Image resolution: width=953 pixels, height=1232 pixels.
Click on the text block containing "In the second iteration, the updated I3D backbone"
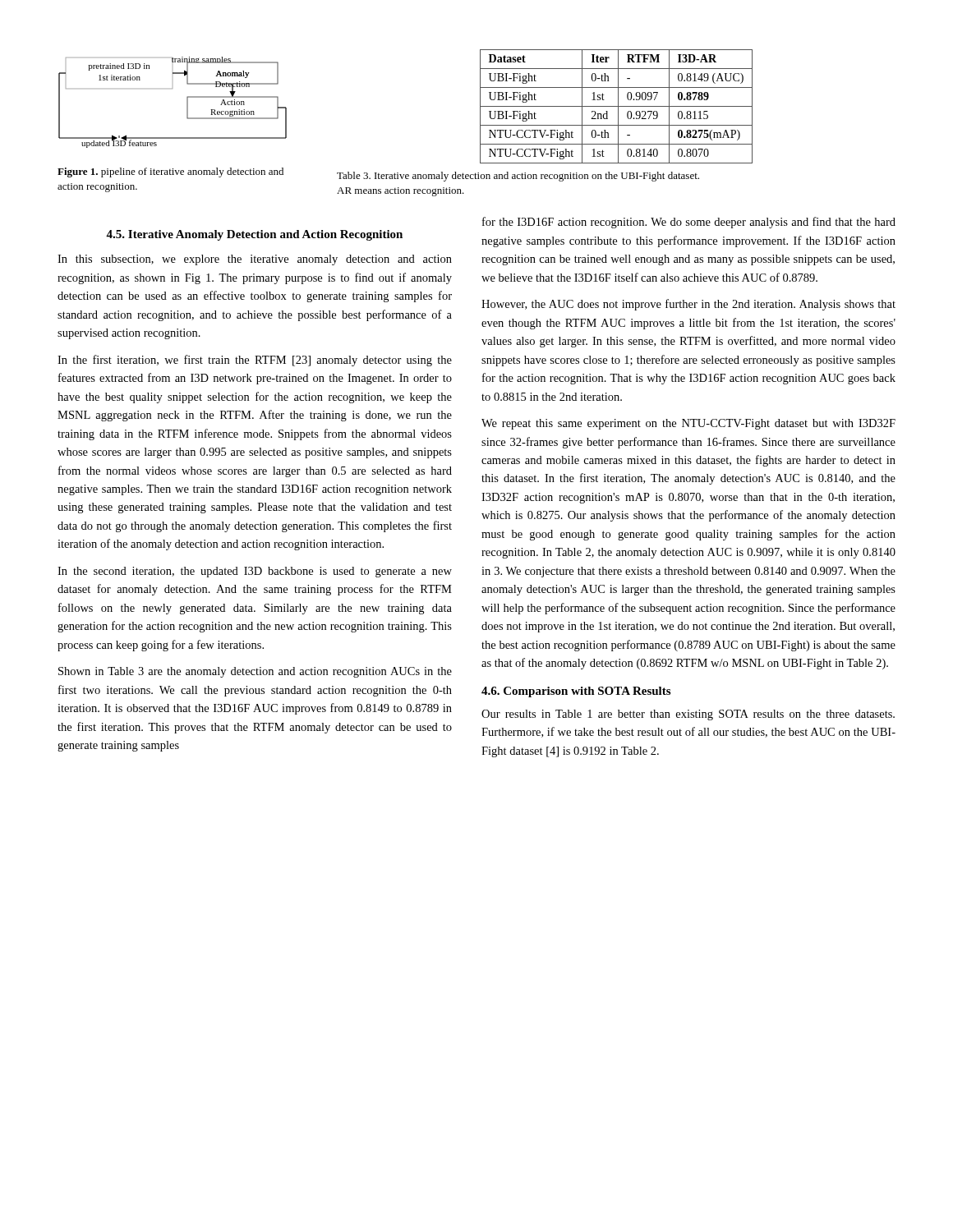click(255, 608)
